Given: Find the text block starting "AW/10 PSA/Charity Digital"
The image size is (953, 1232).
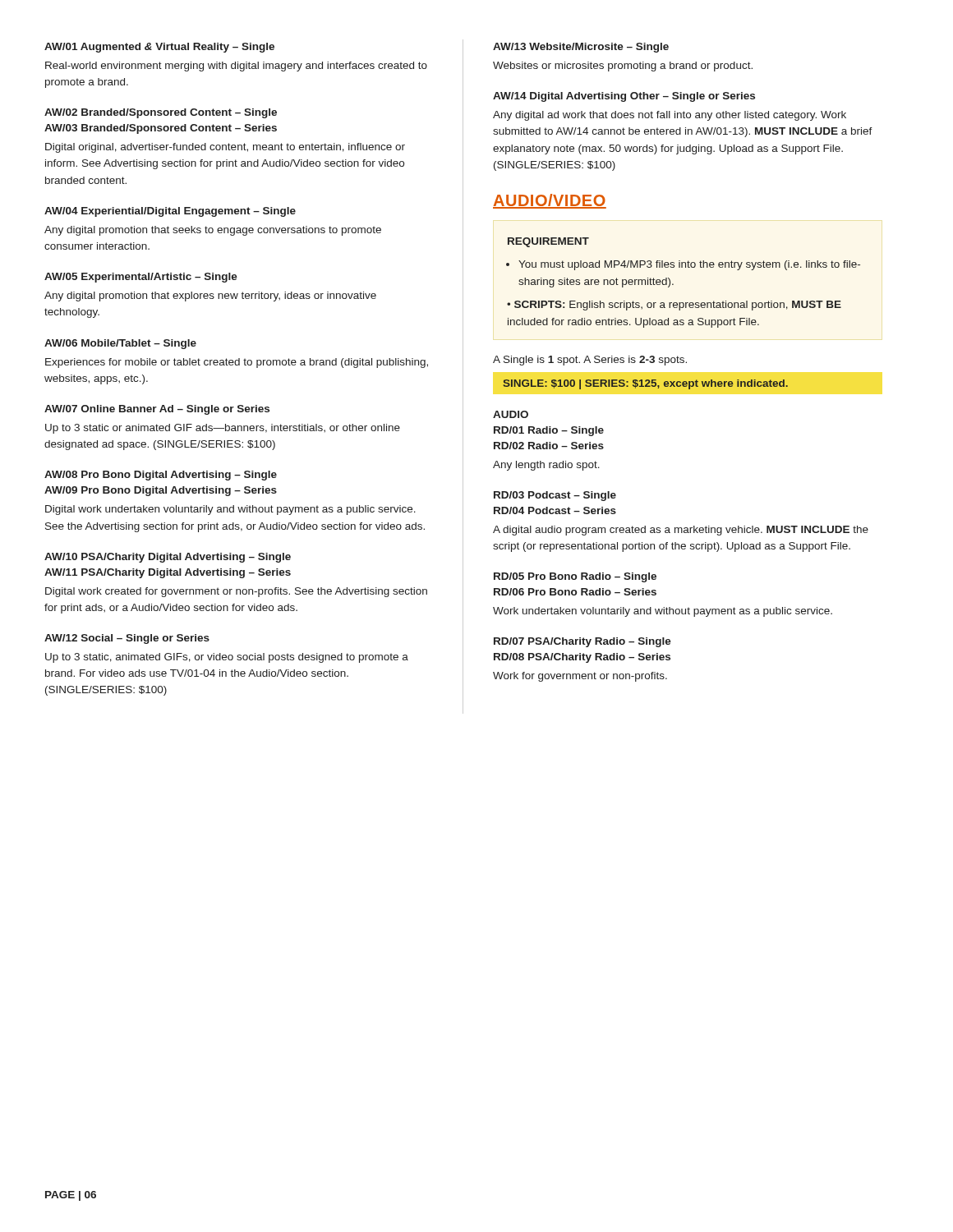Looking at the screenshot, I should (x=239, y=583).
